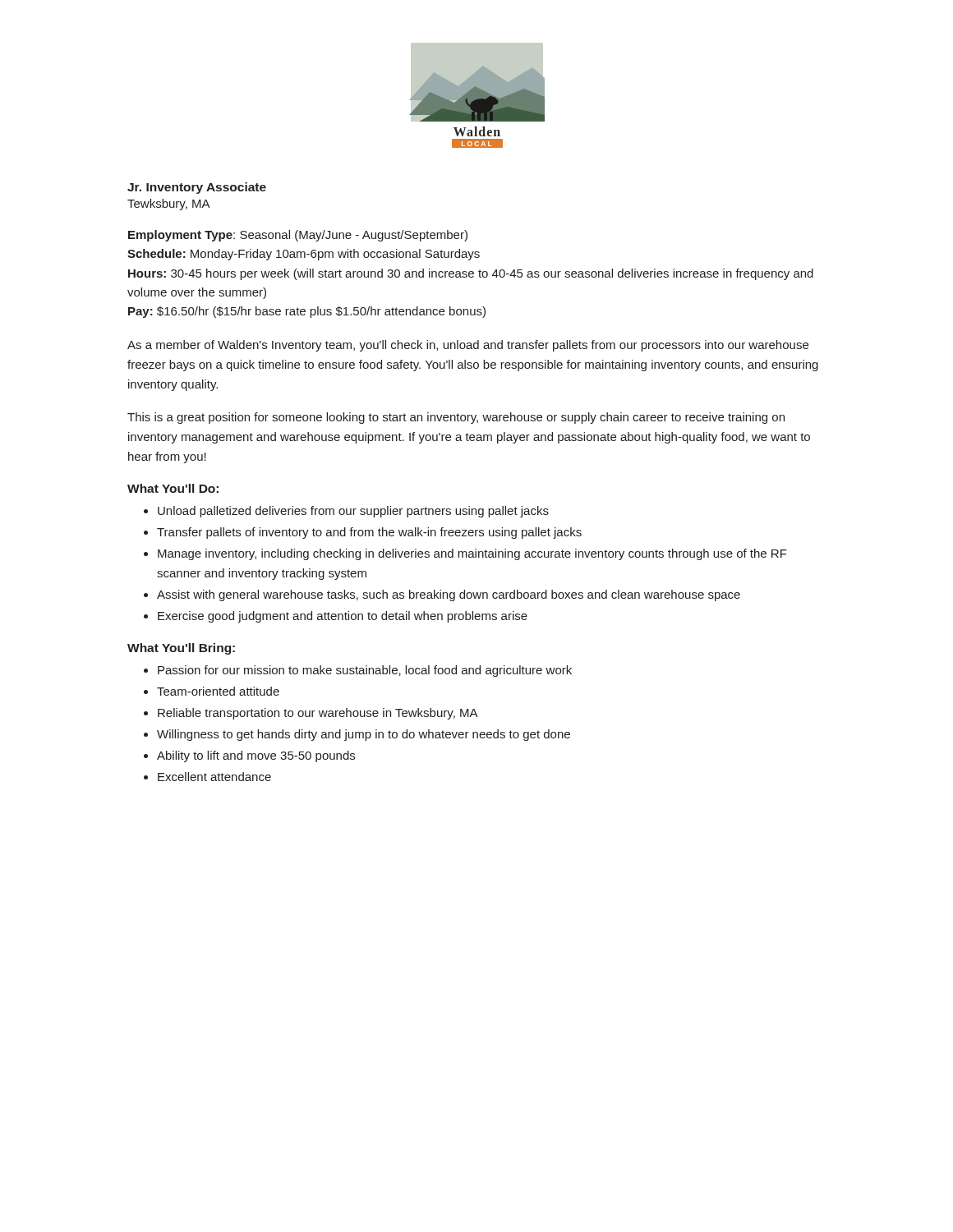Image resolution: width=953 pixels, height=1232 pixels.
Task: Click on the list item with the text "Unload palletized deliveries from our"
Action: 353,511
